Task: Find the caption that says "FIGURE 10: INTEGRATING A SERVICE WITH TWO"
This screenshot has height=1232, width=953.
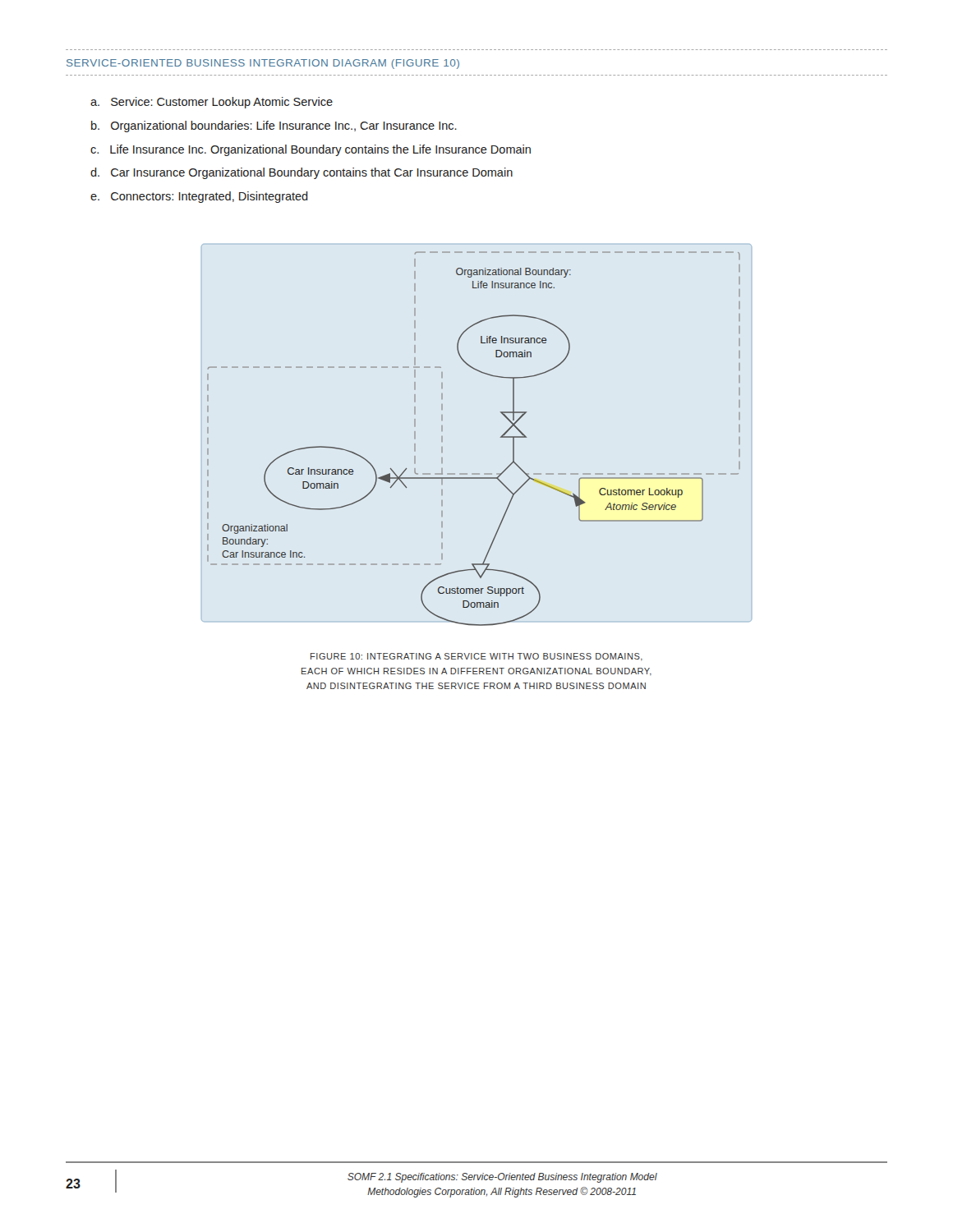Action: [476, 671]
